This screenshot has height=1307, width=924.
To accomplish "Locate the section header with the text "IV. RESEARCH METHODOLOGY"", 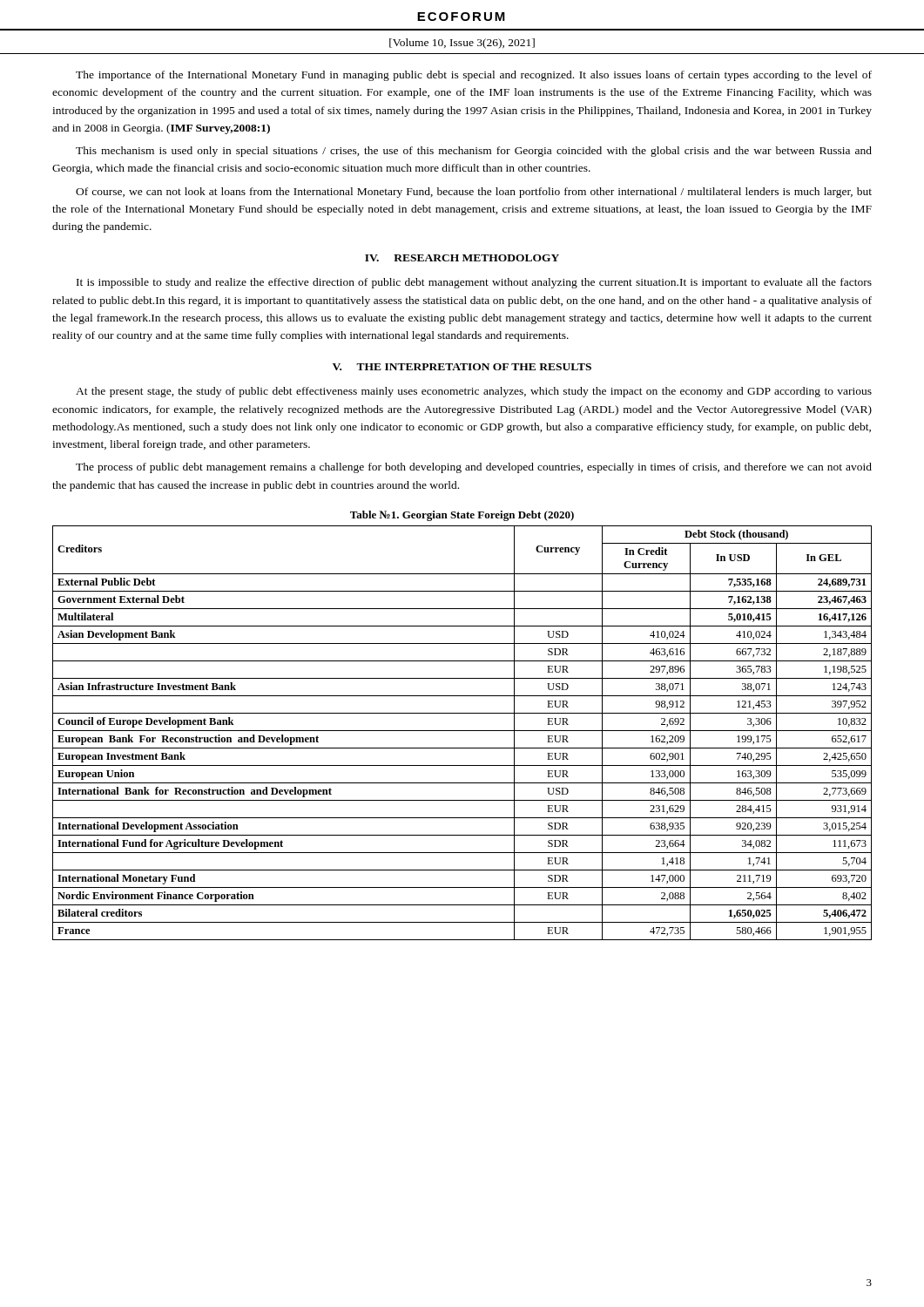I will point(462,258).
